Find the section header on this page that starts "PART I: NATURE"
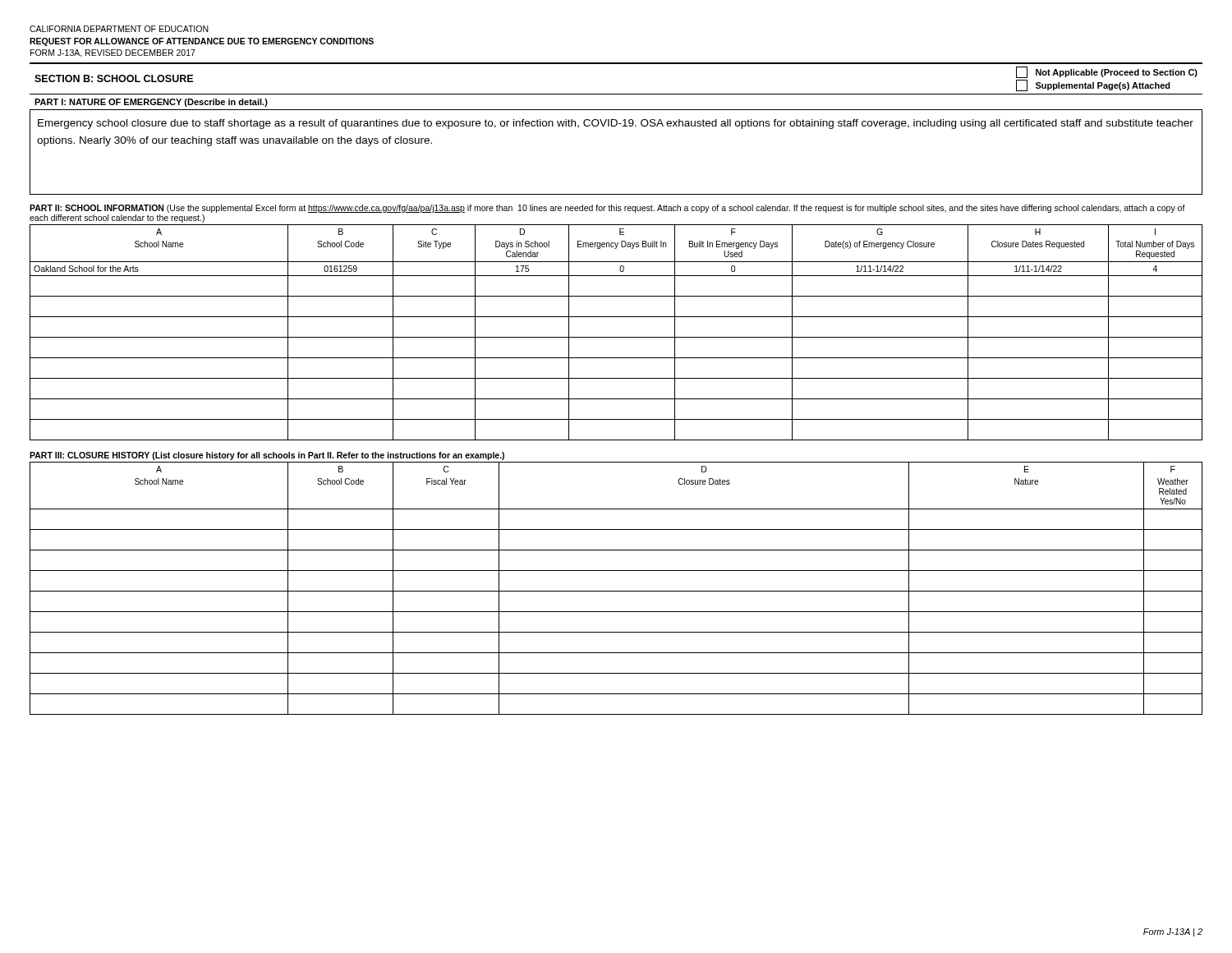 pos(151,102)
